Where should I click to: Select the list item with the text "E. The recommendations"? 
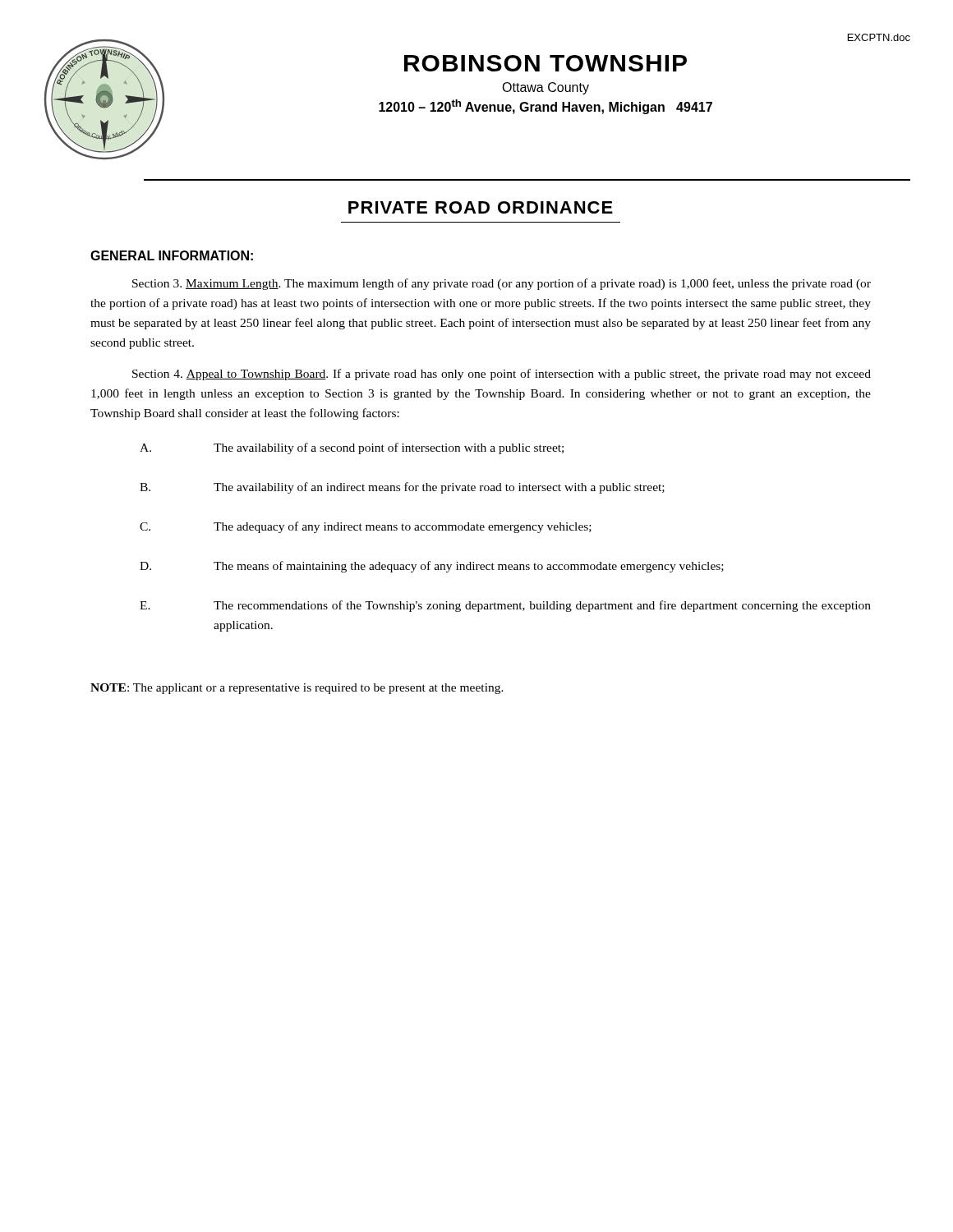(x=505, y=615)
